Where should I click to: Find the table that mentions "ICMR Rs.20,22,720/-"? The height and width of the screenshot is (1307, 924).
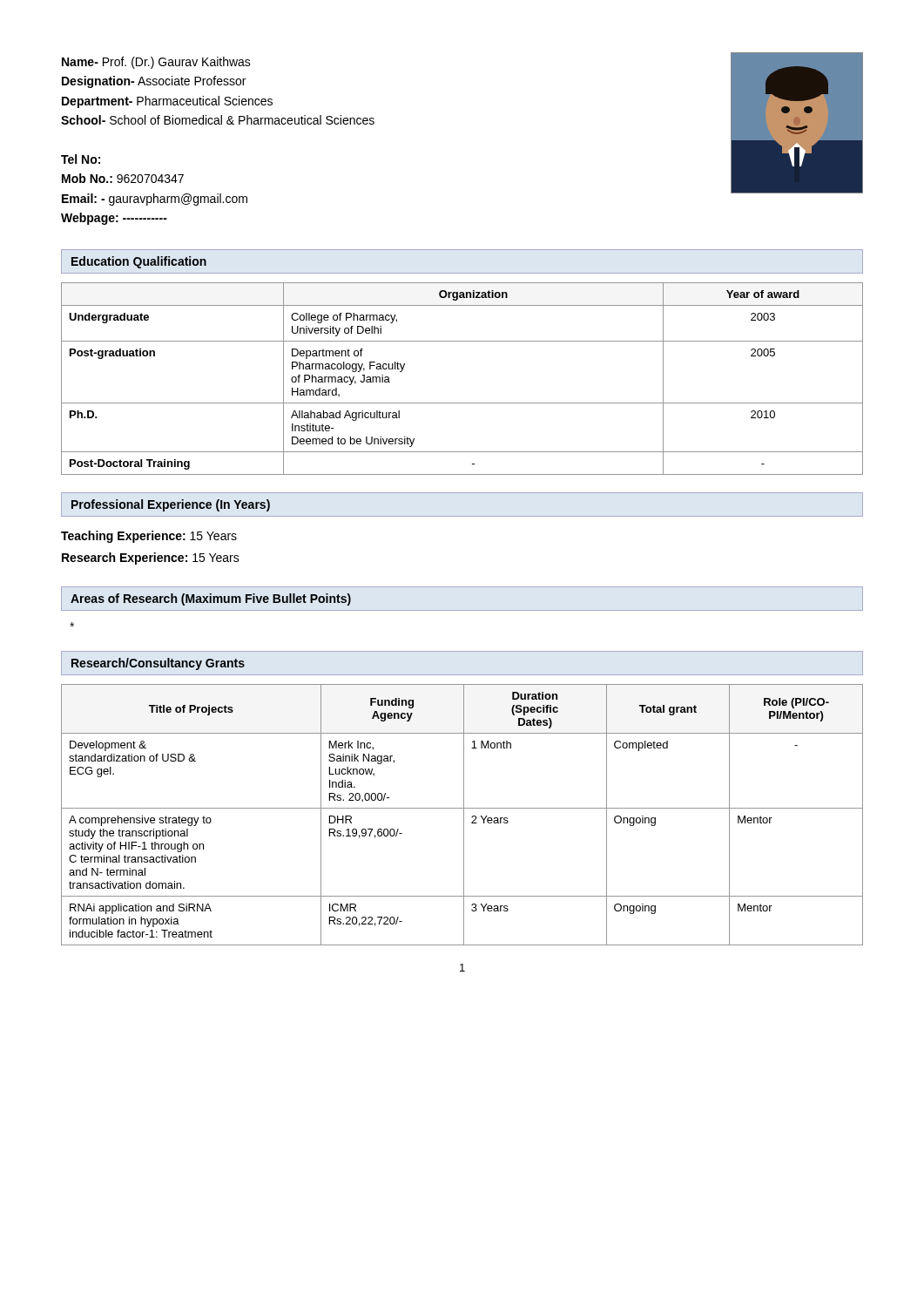click(462, 815)
